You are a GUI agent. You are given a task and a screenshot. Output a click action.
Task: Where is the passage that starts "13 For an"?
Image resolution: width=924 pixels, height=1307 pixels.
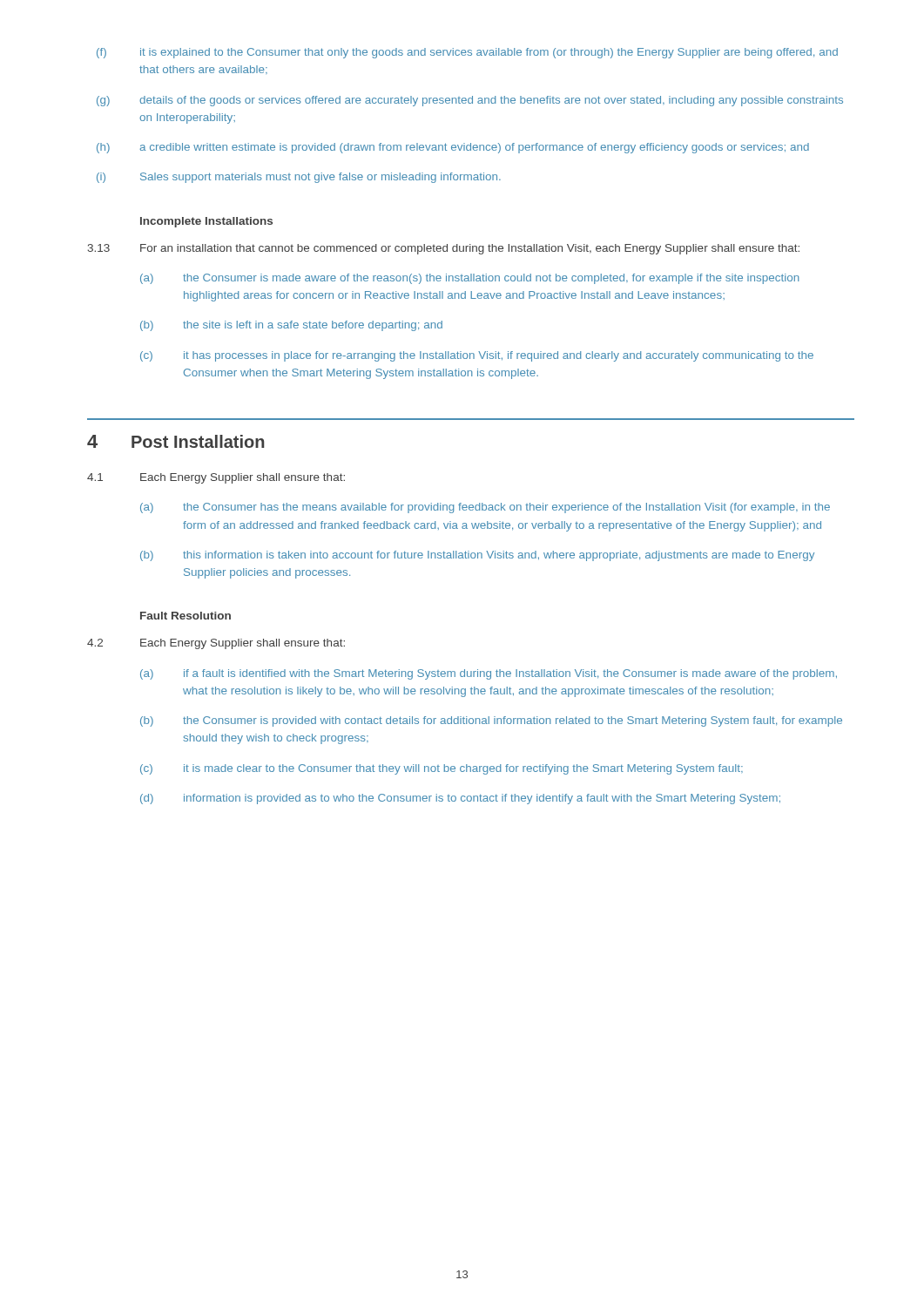click(471, 248)
